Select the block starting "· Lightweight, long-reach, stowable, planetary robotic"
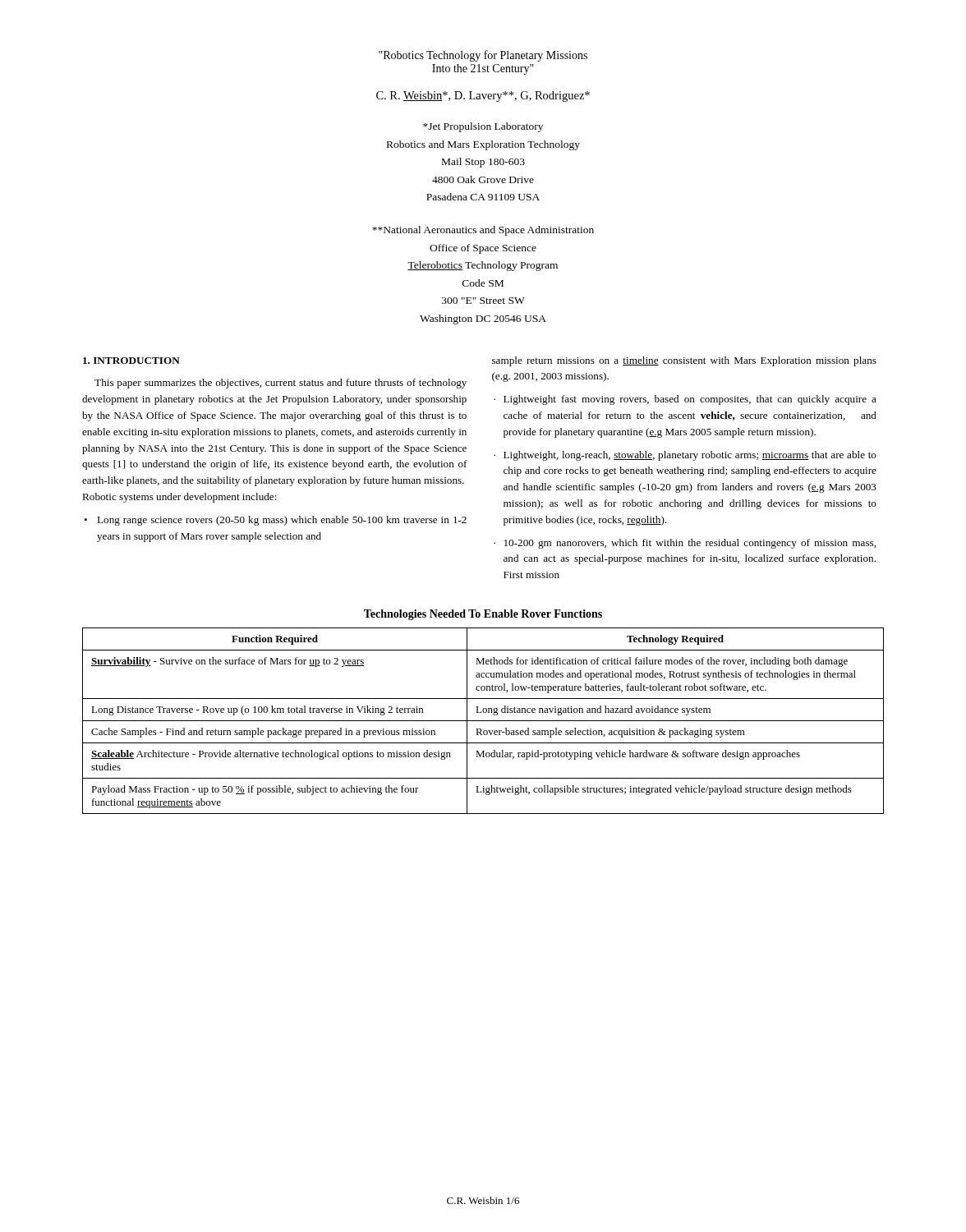The image size is (966, 1232). pyautogui.click(x=685, y=486)
